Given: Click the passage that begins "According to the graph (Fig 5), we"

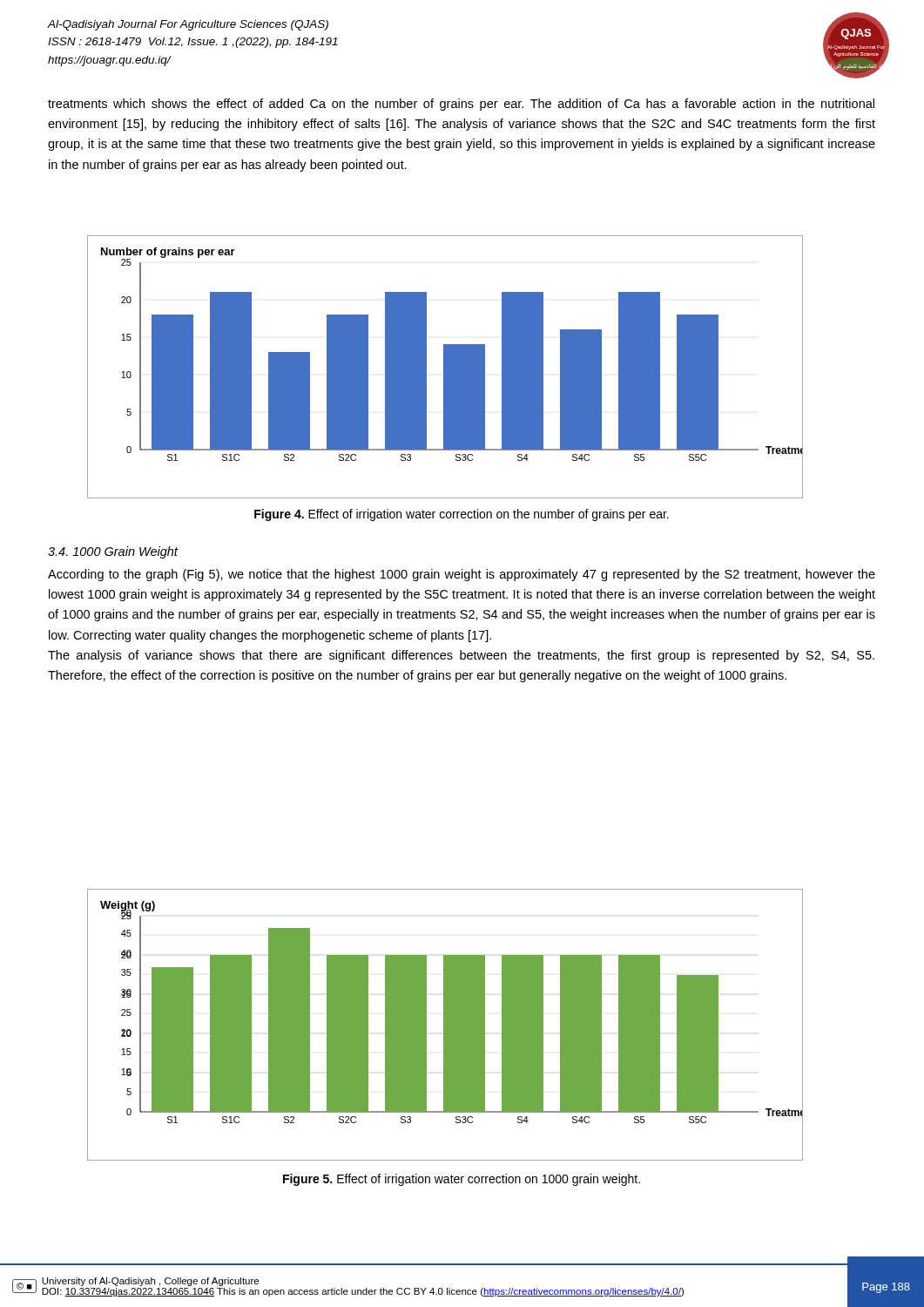Looking at the screenshot, I should pos(462,625).
